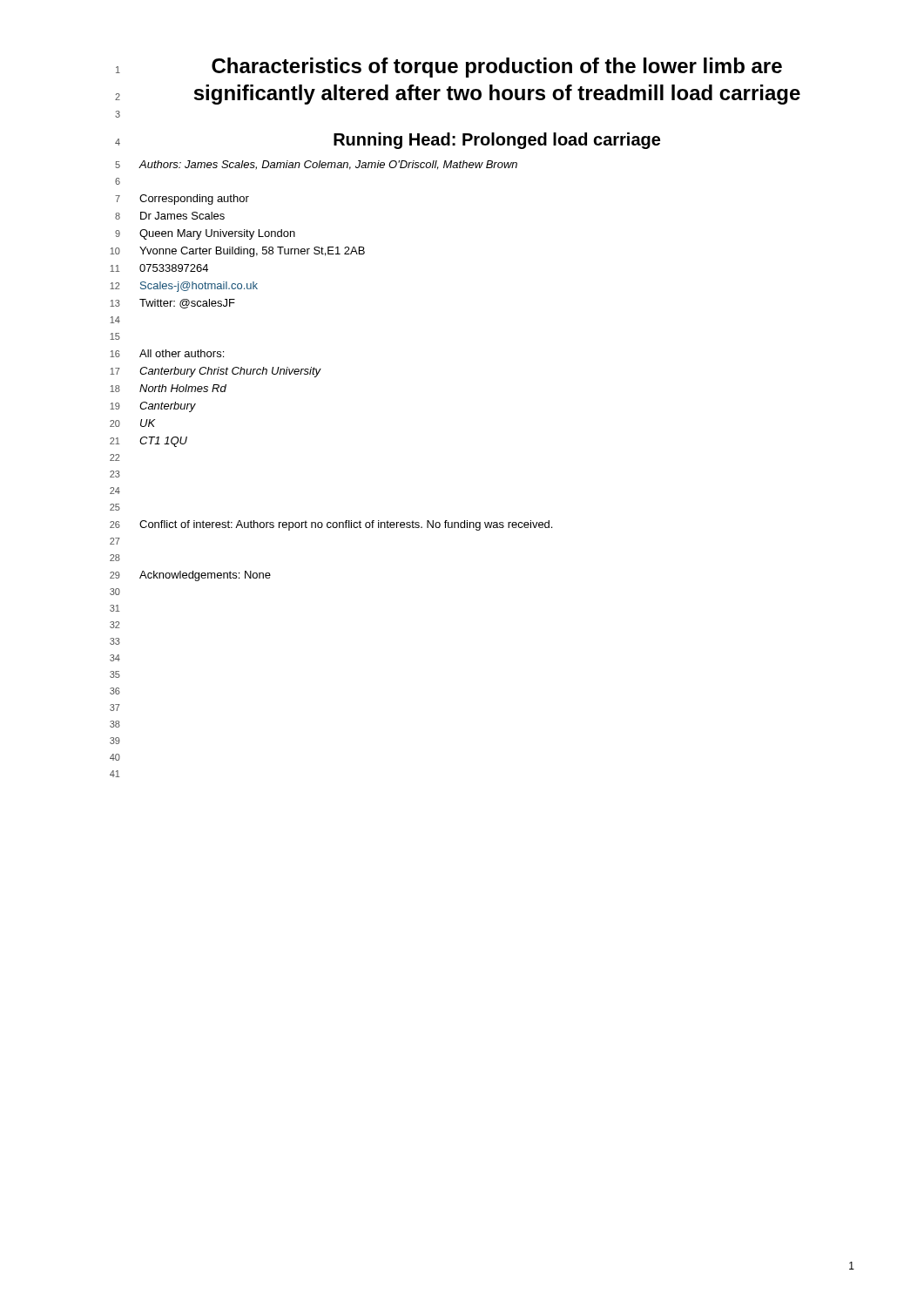Click on the text starting "CT1 1QU"
This screenshot has width=924, height=1307.
coord(163,441)
